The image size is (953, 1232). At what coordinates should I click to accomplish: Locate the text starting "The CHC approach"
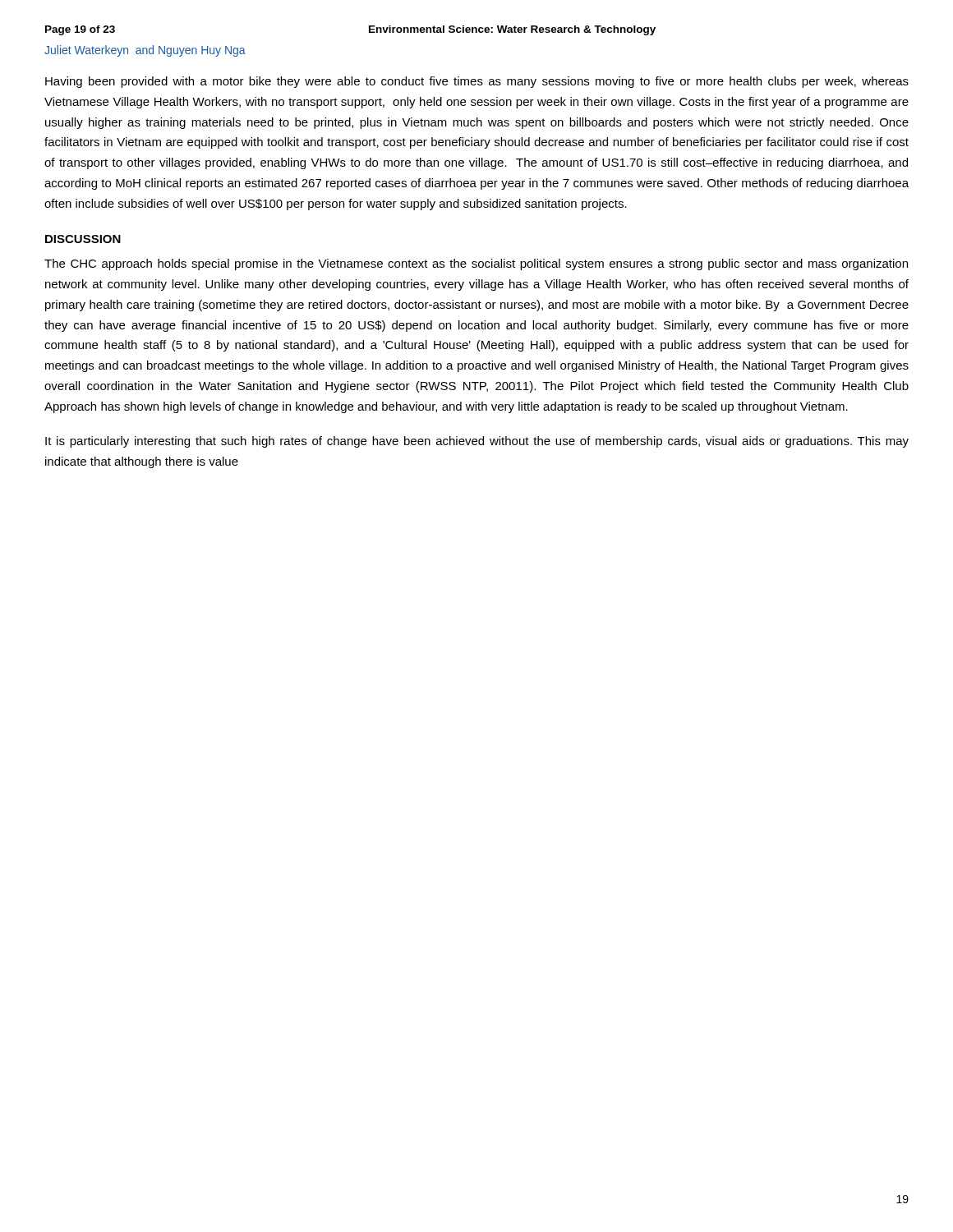pos(476,335)
